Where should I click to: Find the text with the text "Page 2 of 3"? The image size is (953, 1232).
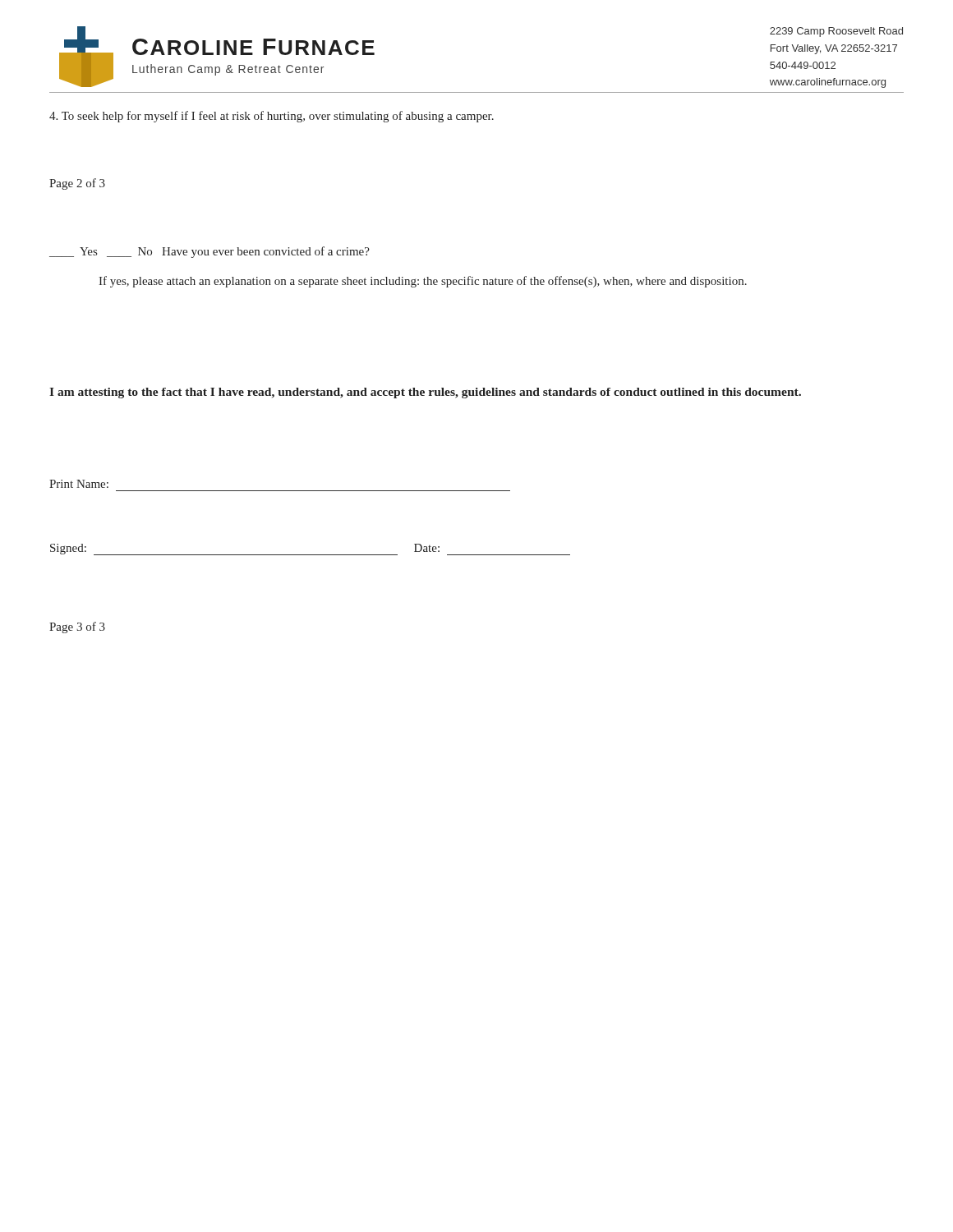[x=77, y=183]
